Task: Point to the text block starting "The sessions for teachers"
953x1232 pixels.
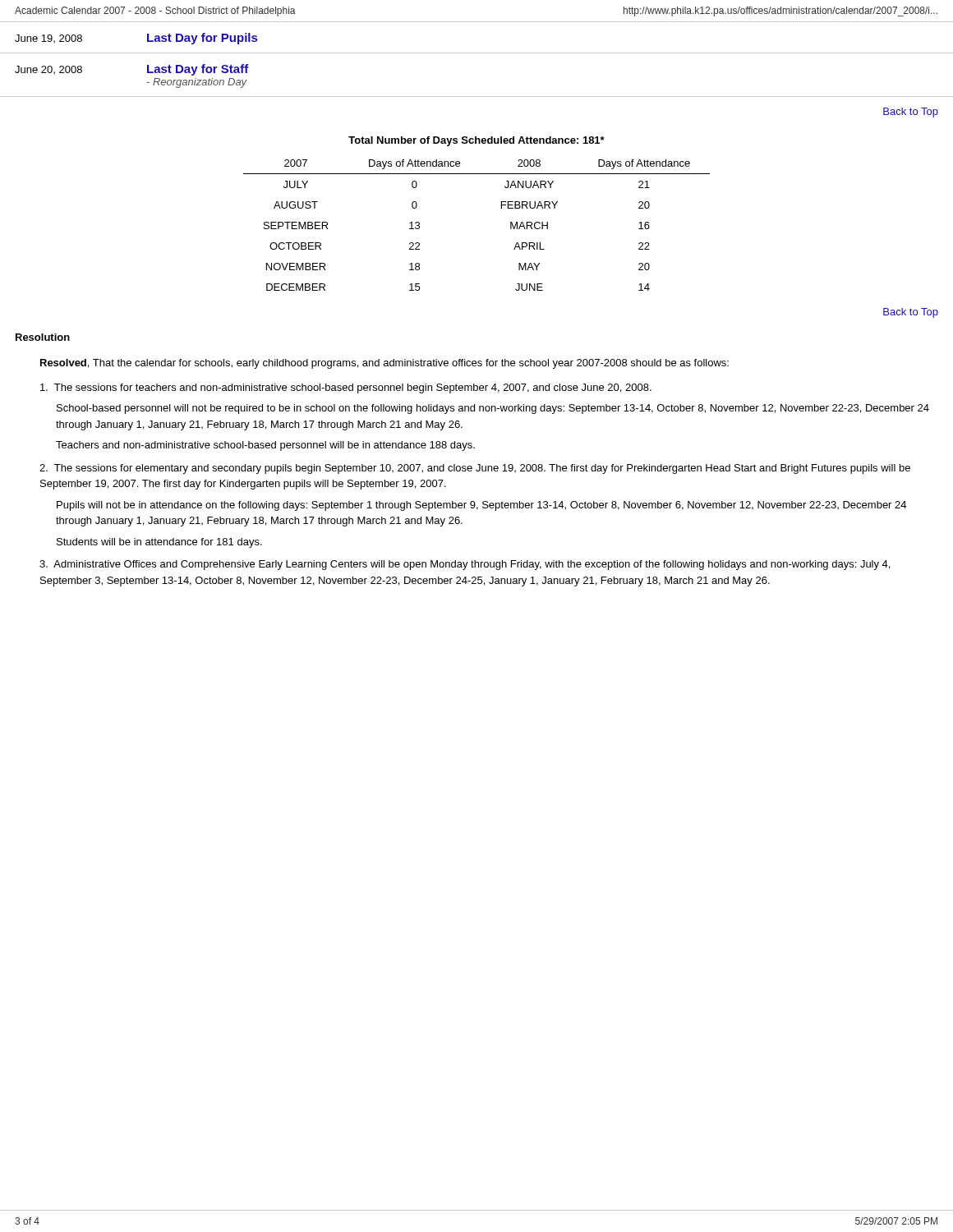Action: click(x=489, y=416)
